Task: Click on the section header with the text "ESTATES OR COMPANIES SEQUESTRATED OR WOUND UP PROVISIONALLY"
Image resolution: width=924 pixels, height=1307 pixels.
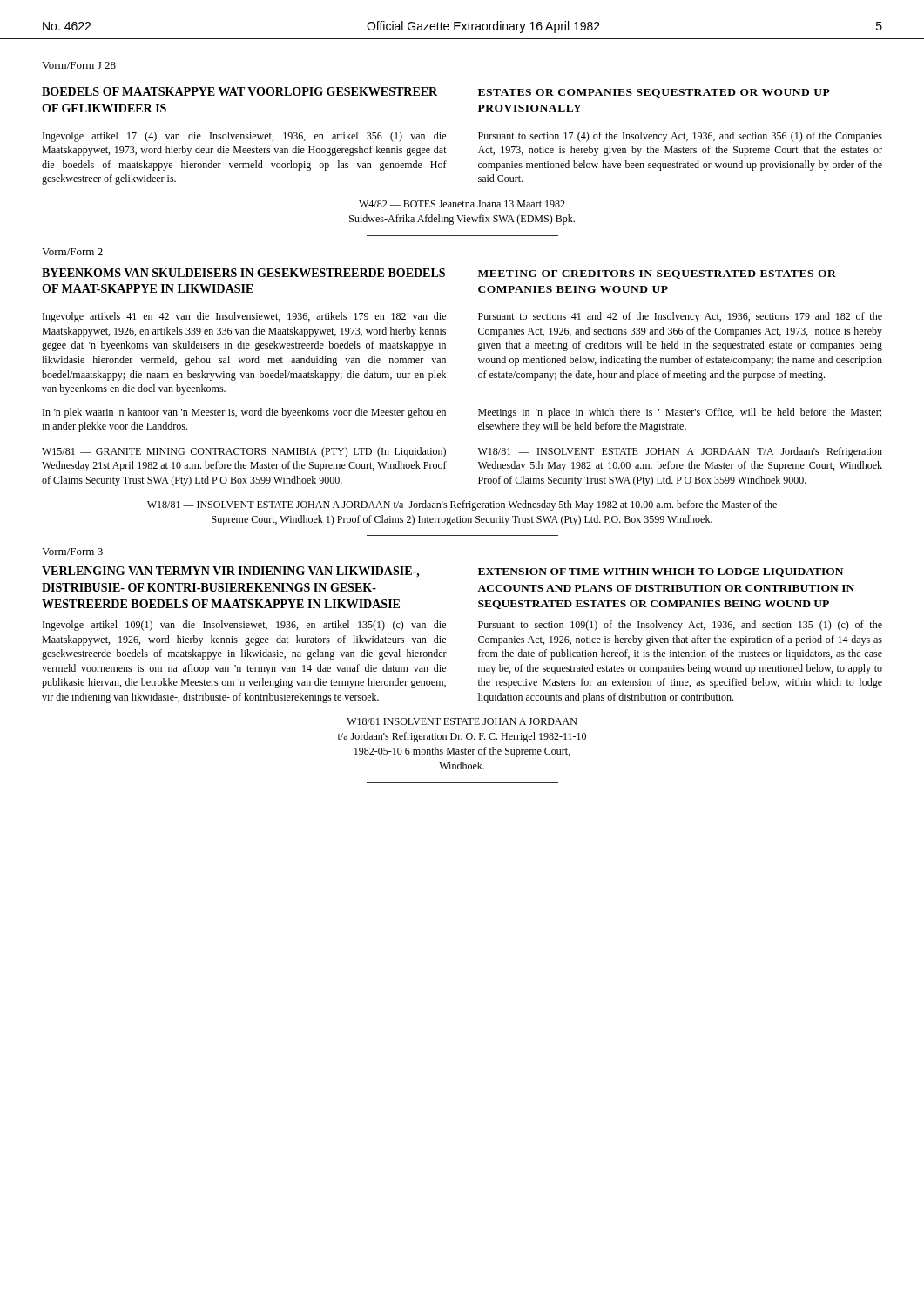Action: pos(654,100)
